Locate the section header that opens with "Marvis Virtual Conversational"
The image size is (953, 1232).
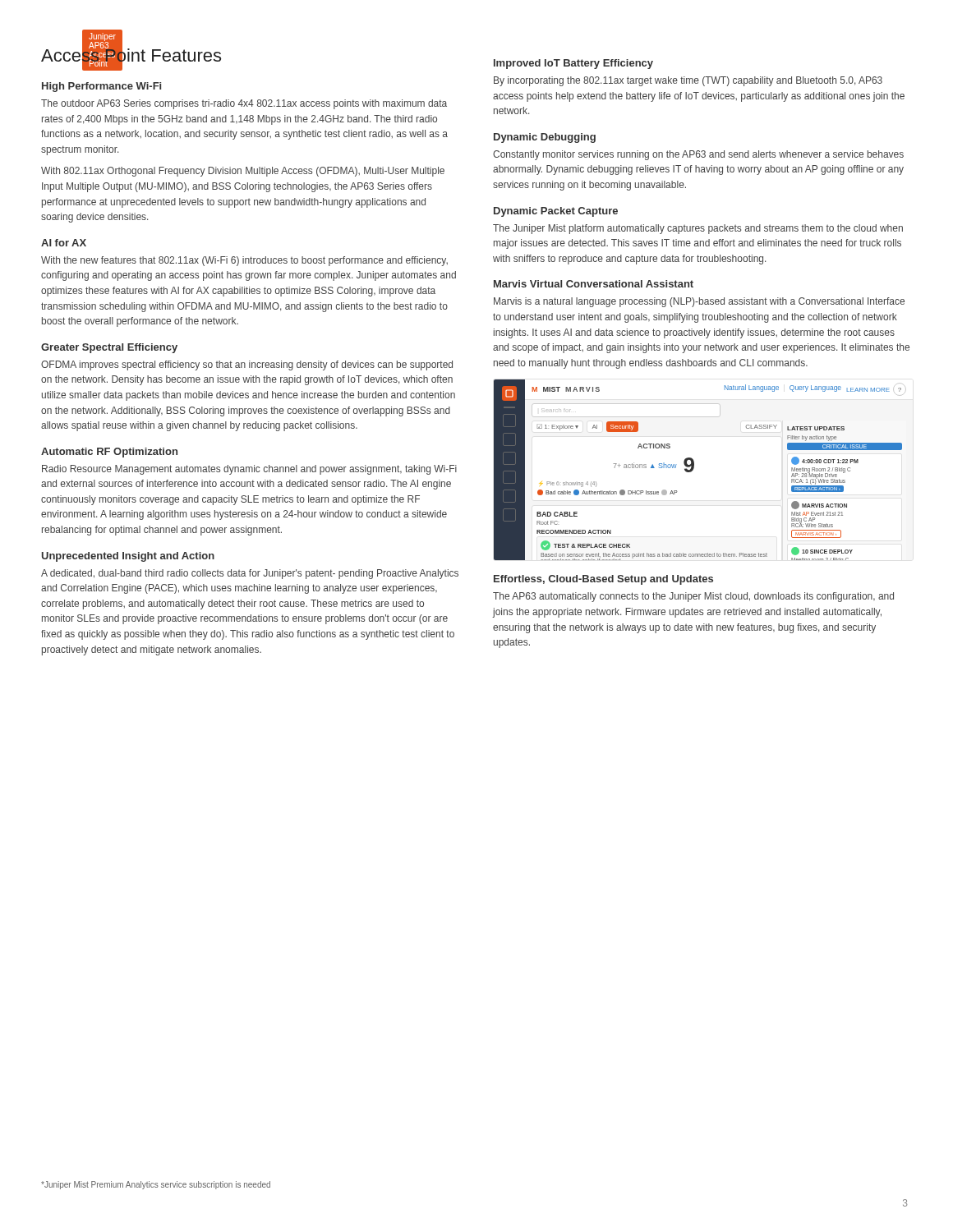[702, 284]
